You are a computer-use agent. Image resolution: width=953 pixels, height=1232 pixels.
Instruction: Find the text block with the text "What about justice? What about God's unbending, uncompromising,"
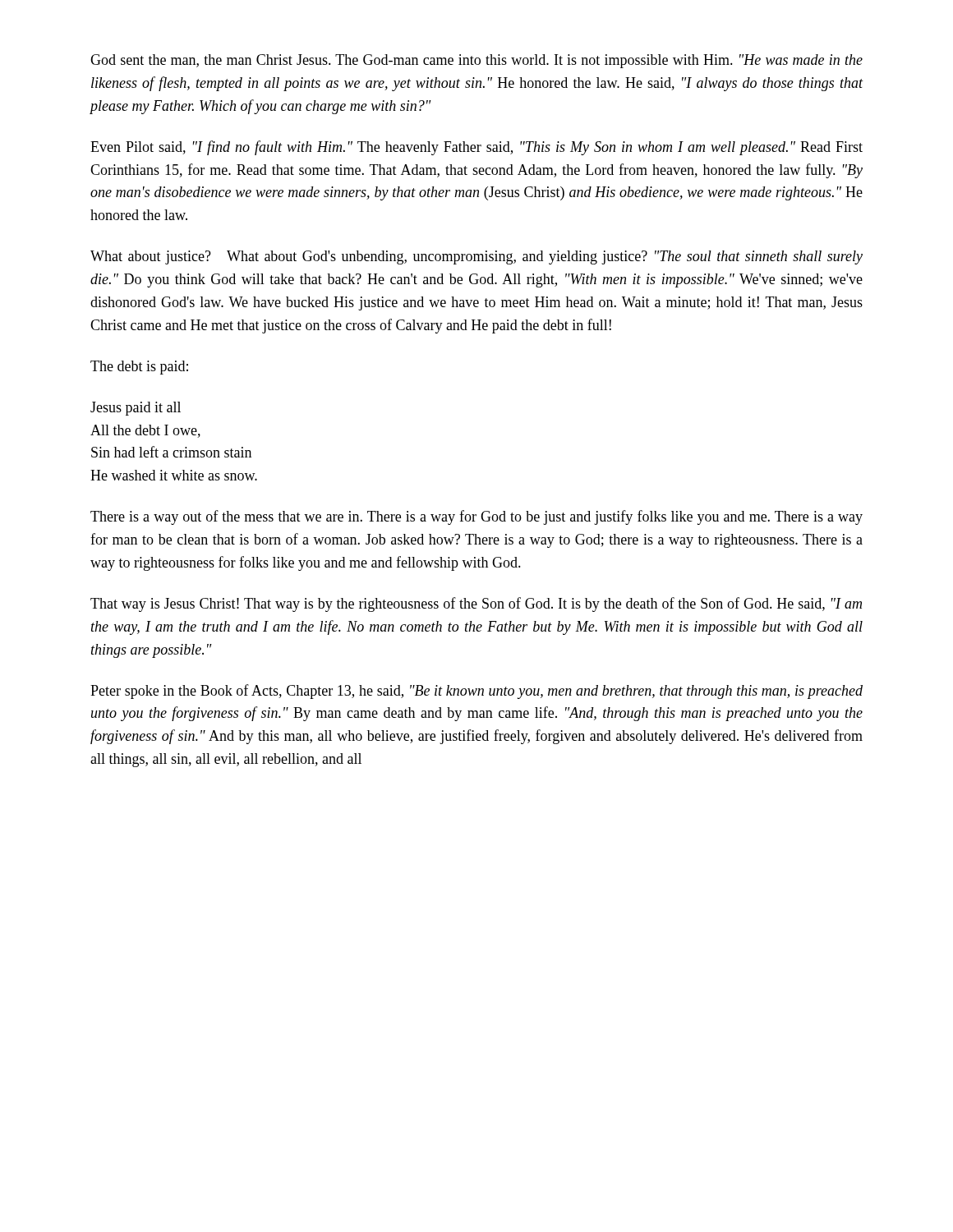coord(476,291)
